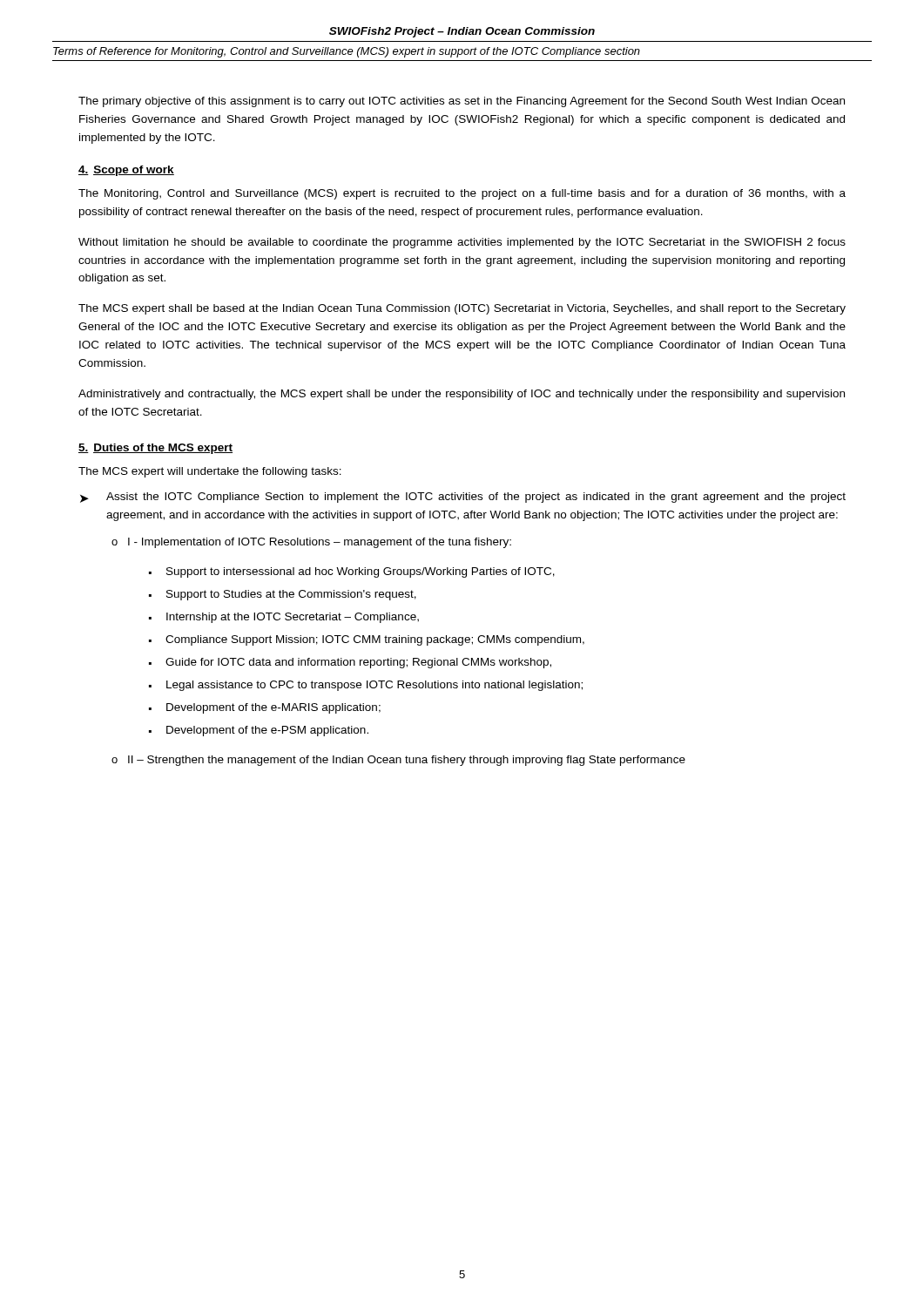Locate the region starting "Without limitation he should be"
The height and width of the screenshot is (1307, 924).
462,260
